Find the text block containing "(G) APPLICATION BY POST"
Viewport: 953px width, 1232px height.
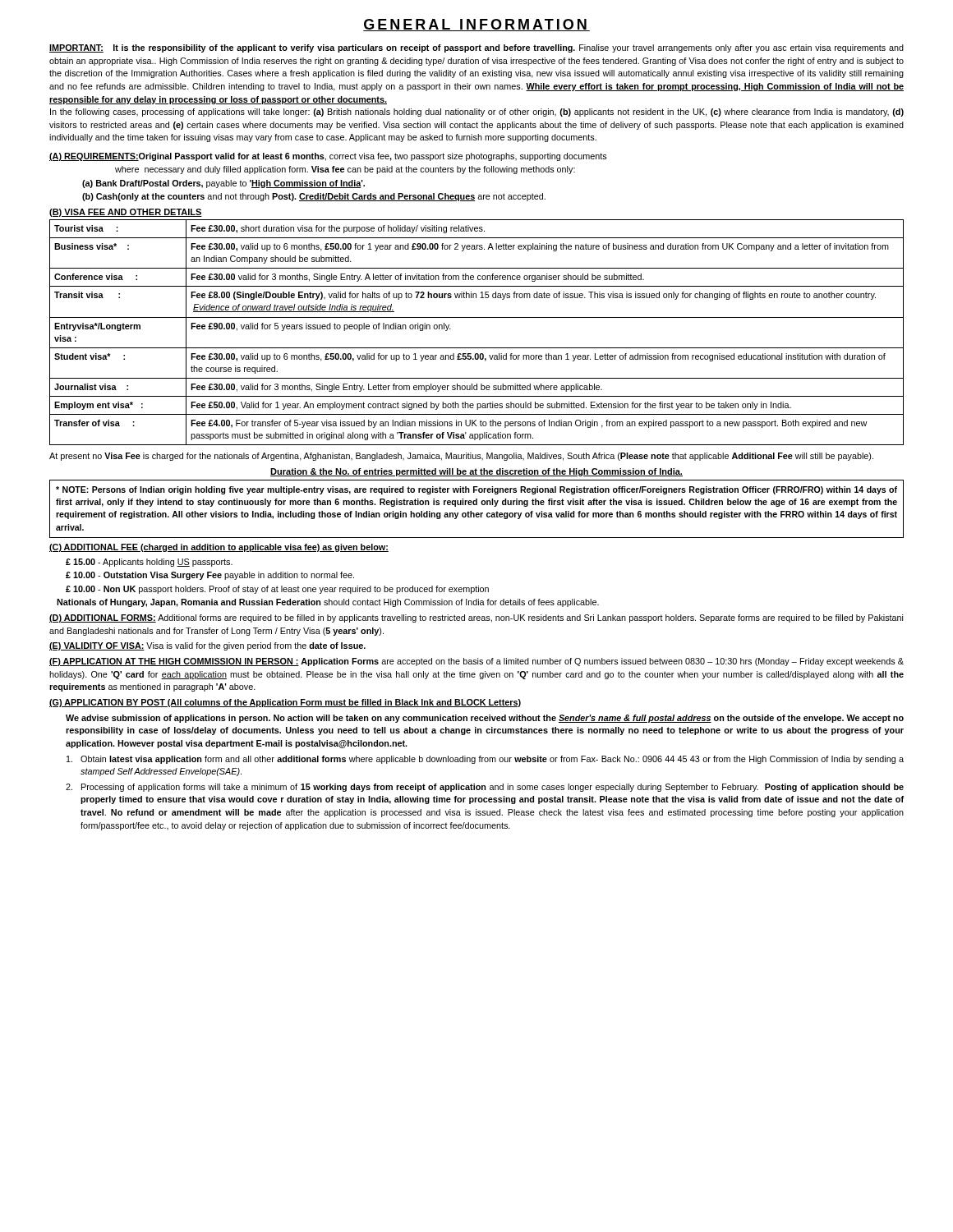tap(285, 702)
